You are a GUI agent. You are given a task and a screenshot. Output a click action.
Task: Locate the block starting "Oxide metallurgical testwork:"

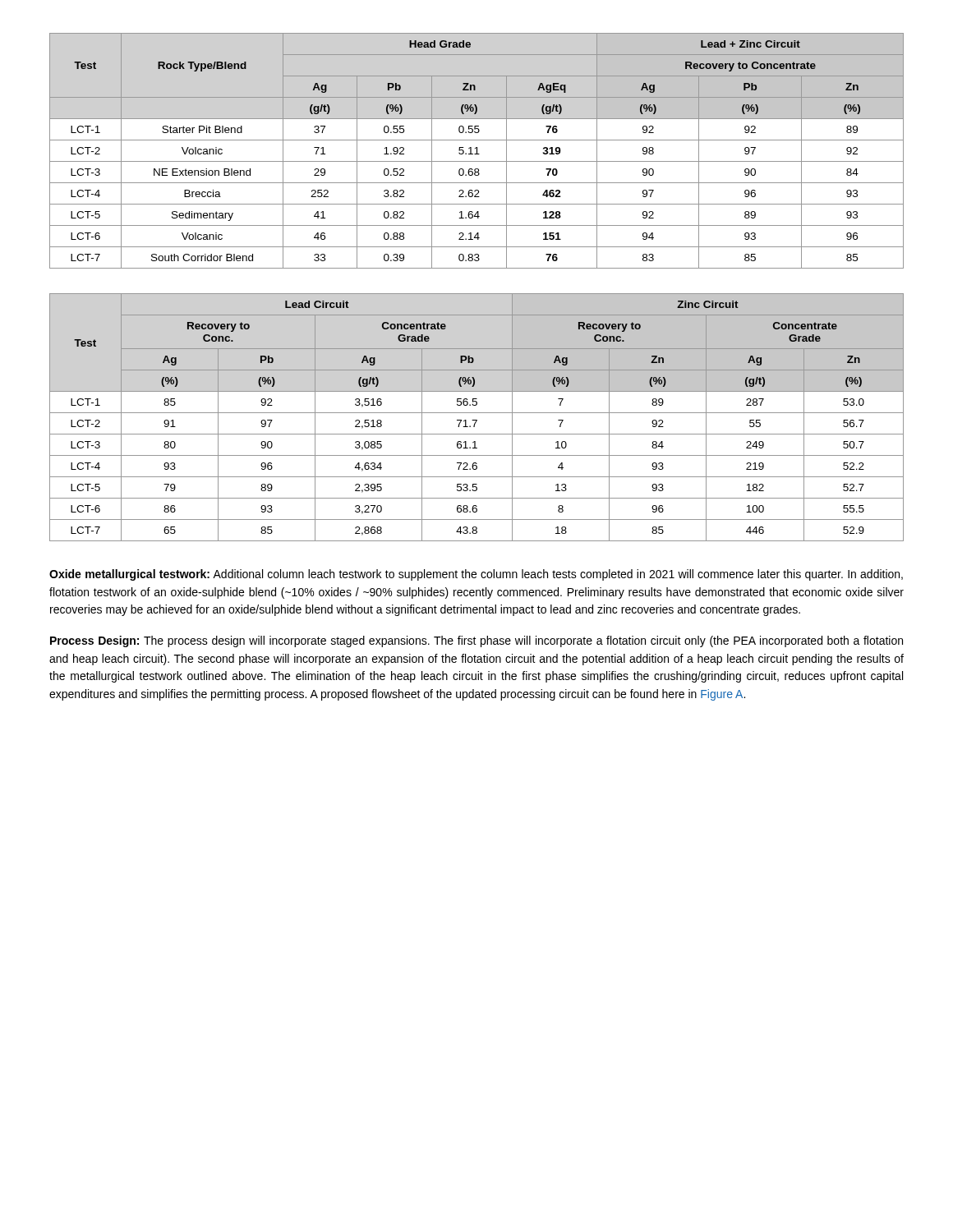pyautogui.click(x=476, y=592)
